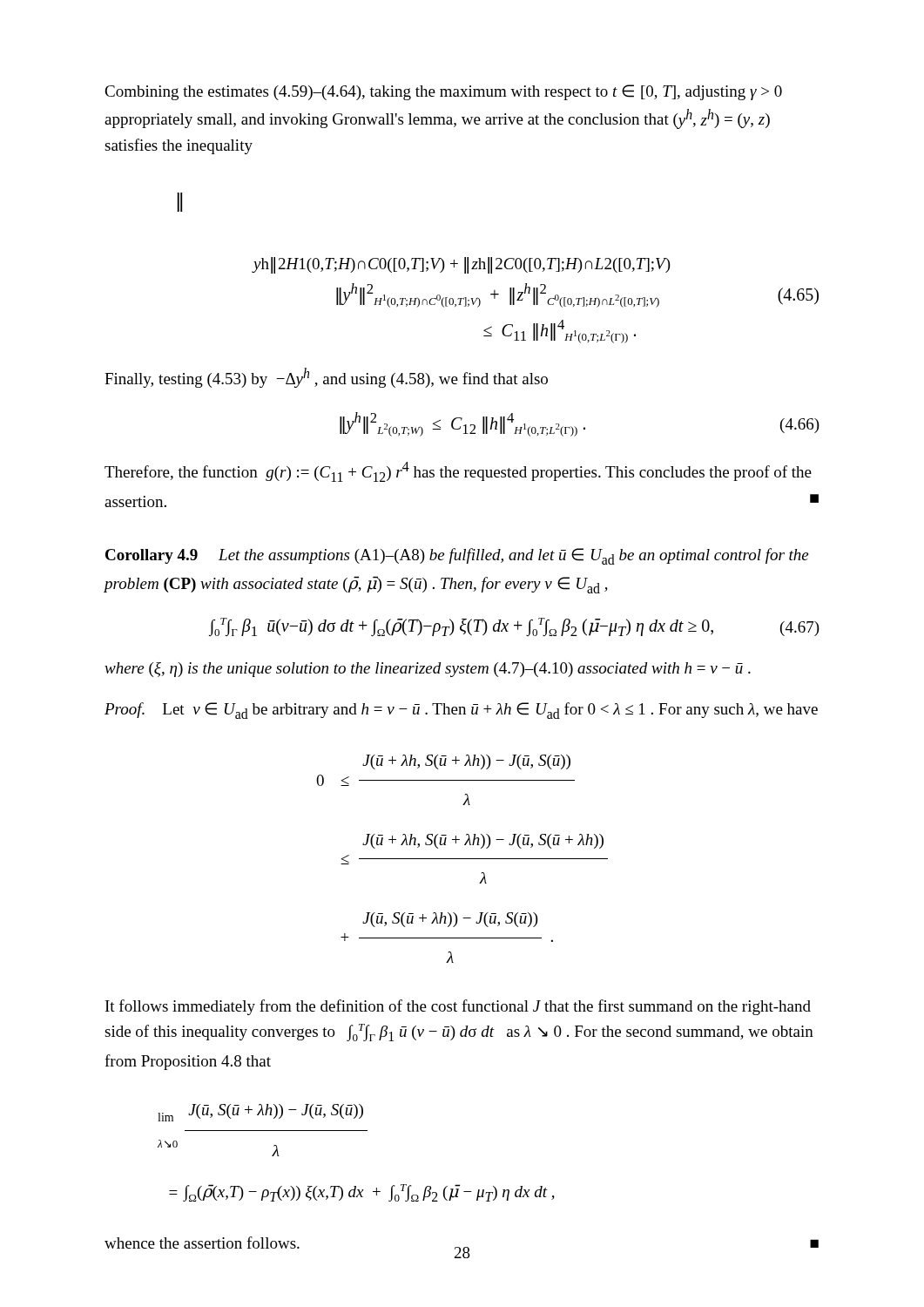Locate the text block that says "It follows immediately from the"
This screenshot has height=1307, width=924.
click(459, 1033)
